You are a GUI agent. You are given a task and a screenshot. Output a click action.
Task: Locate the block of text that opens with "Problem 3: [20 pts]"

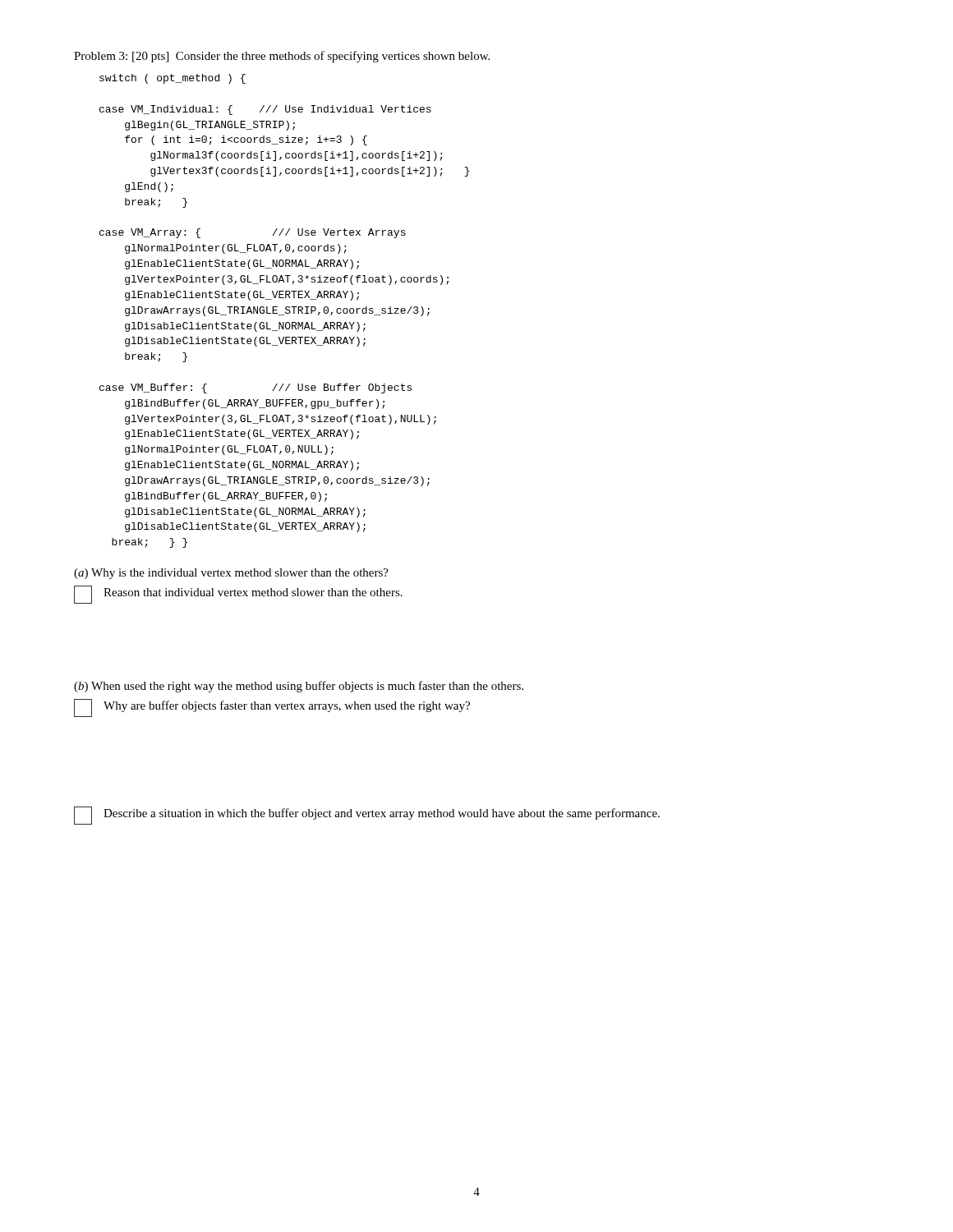pos(282,56)
